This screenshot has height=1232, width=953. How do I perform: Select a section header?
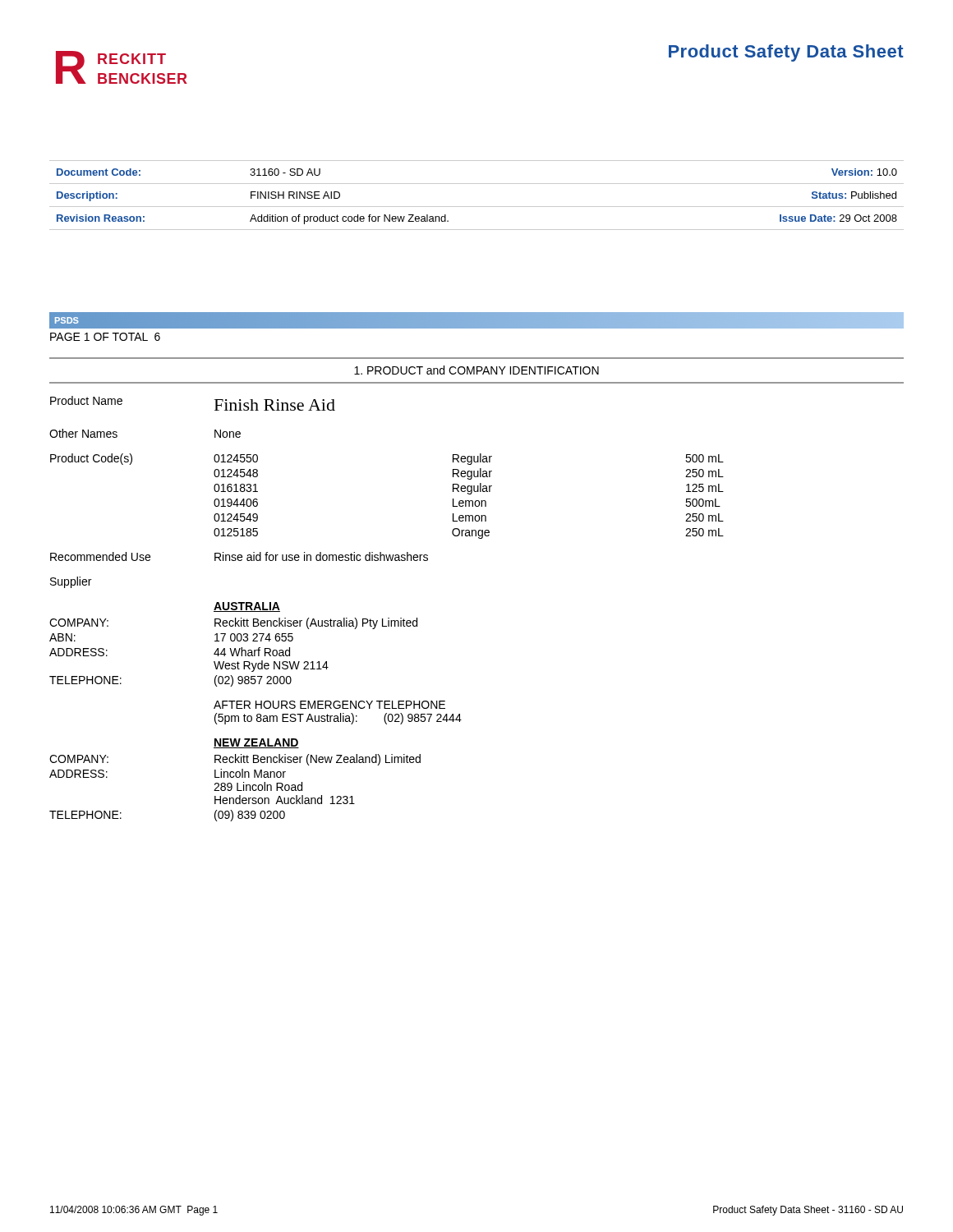[x=476, y=370]
